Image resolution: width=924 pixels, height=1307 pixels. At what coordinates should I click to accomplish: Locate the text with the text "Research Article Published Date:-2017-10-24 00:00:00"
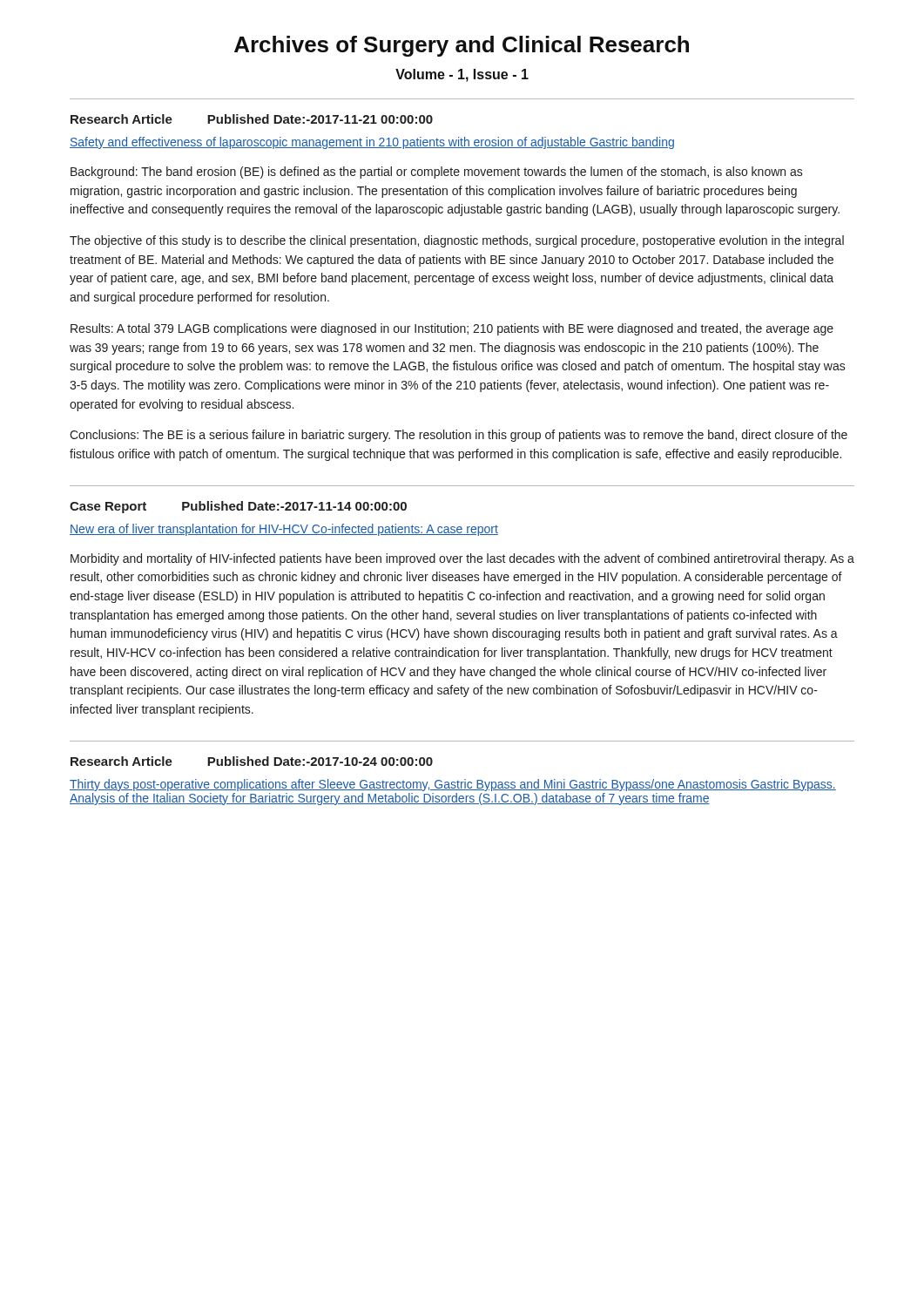251,761
